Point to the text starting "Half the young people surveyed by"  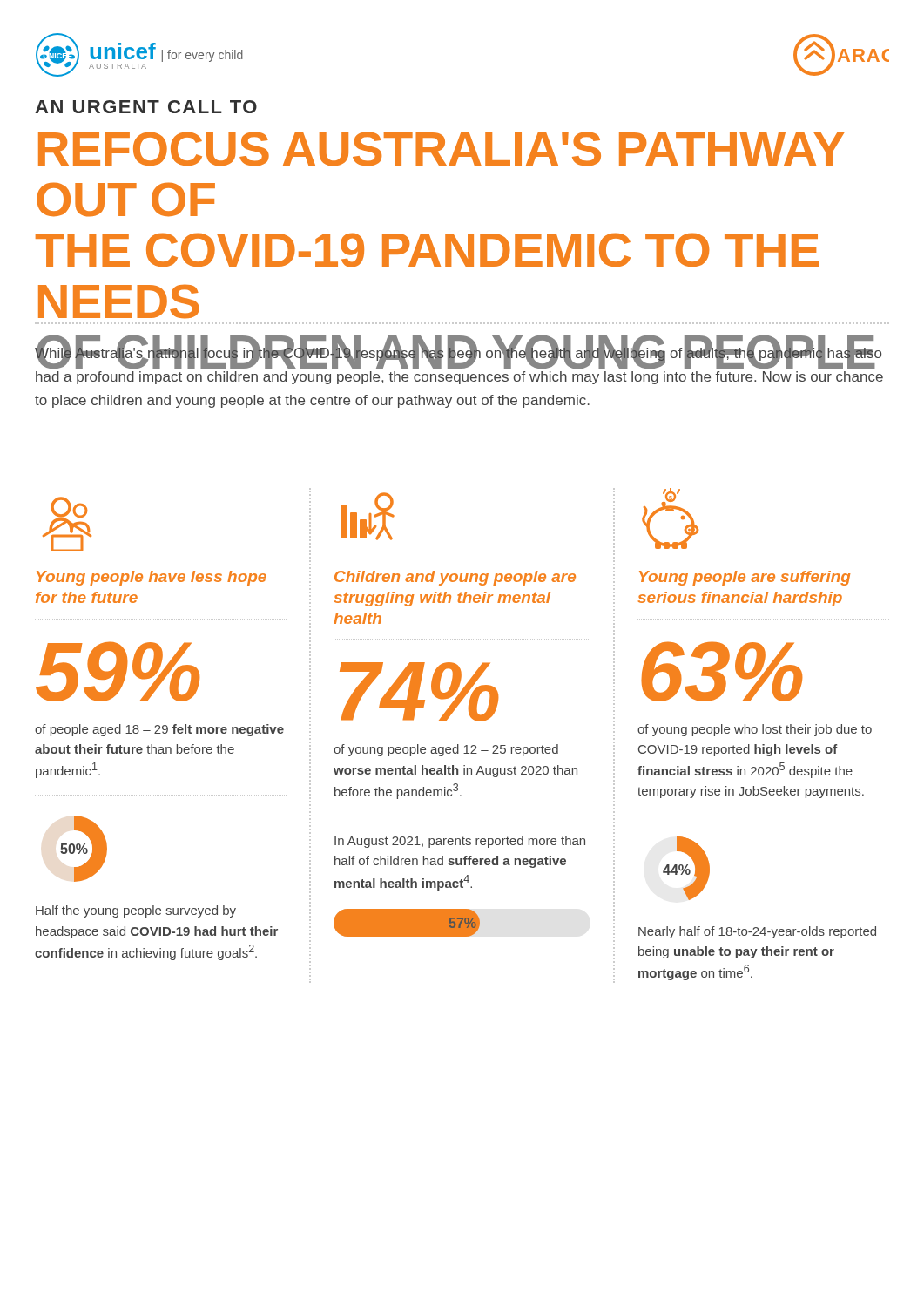coord(156,931)
